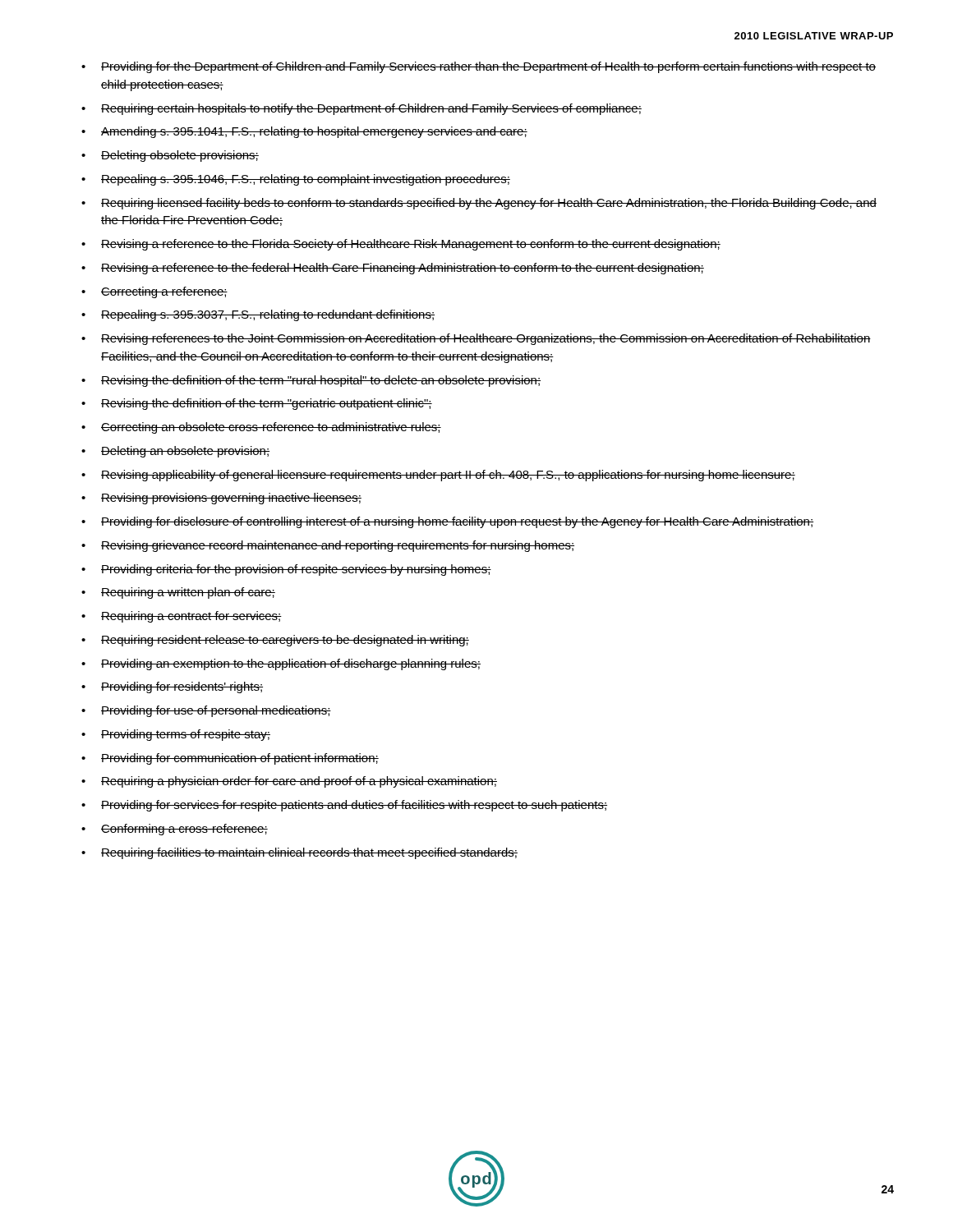Point to "Conforming a cross‑reference;"
Viewport: 953px width, 1232px height.
click(184, 828)
